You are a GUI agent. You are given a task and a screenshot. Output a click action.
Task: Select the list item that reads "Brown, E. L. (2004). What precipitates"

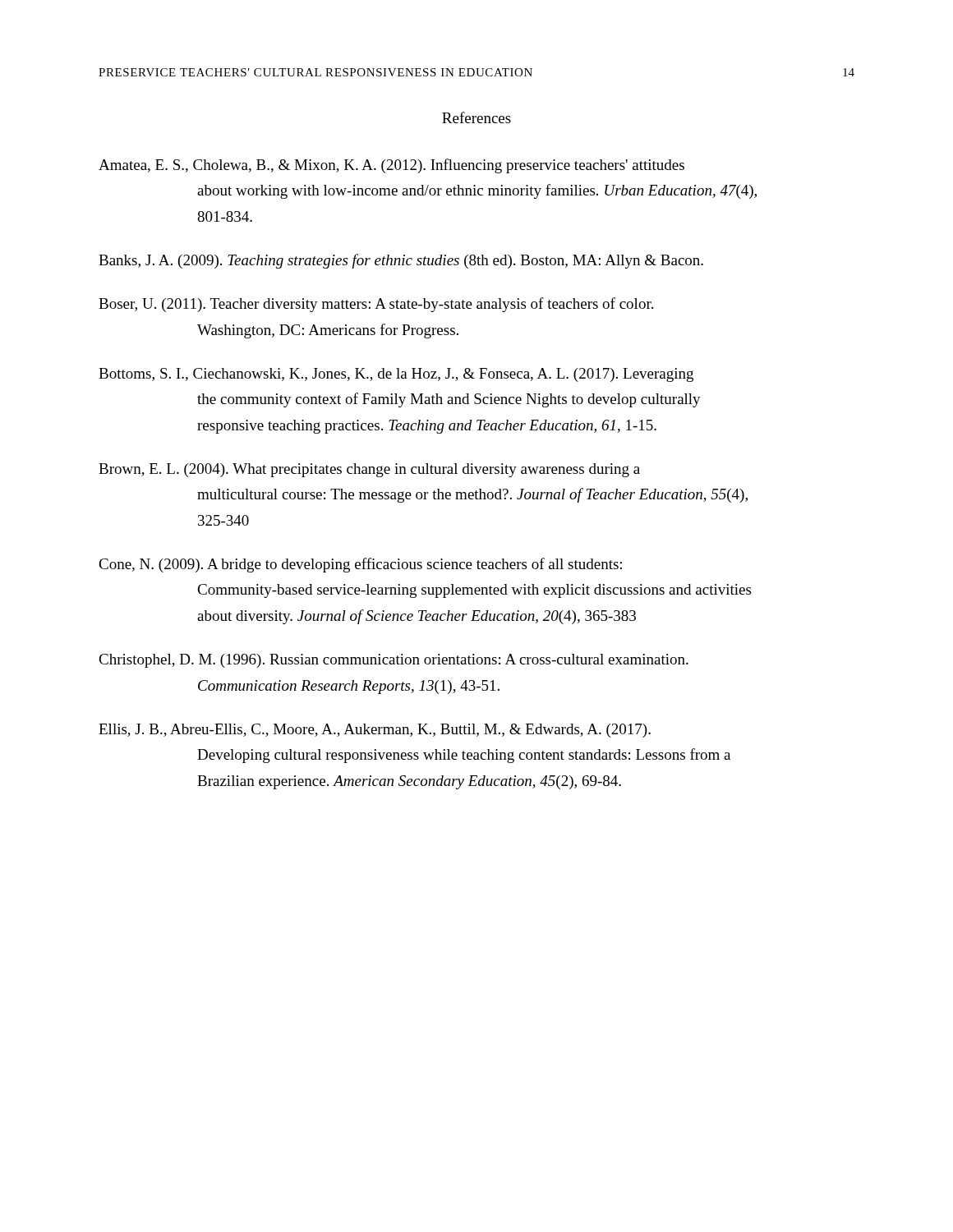tap(476, 497)
